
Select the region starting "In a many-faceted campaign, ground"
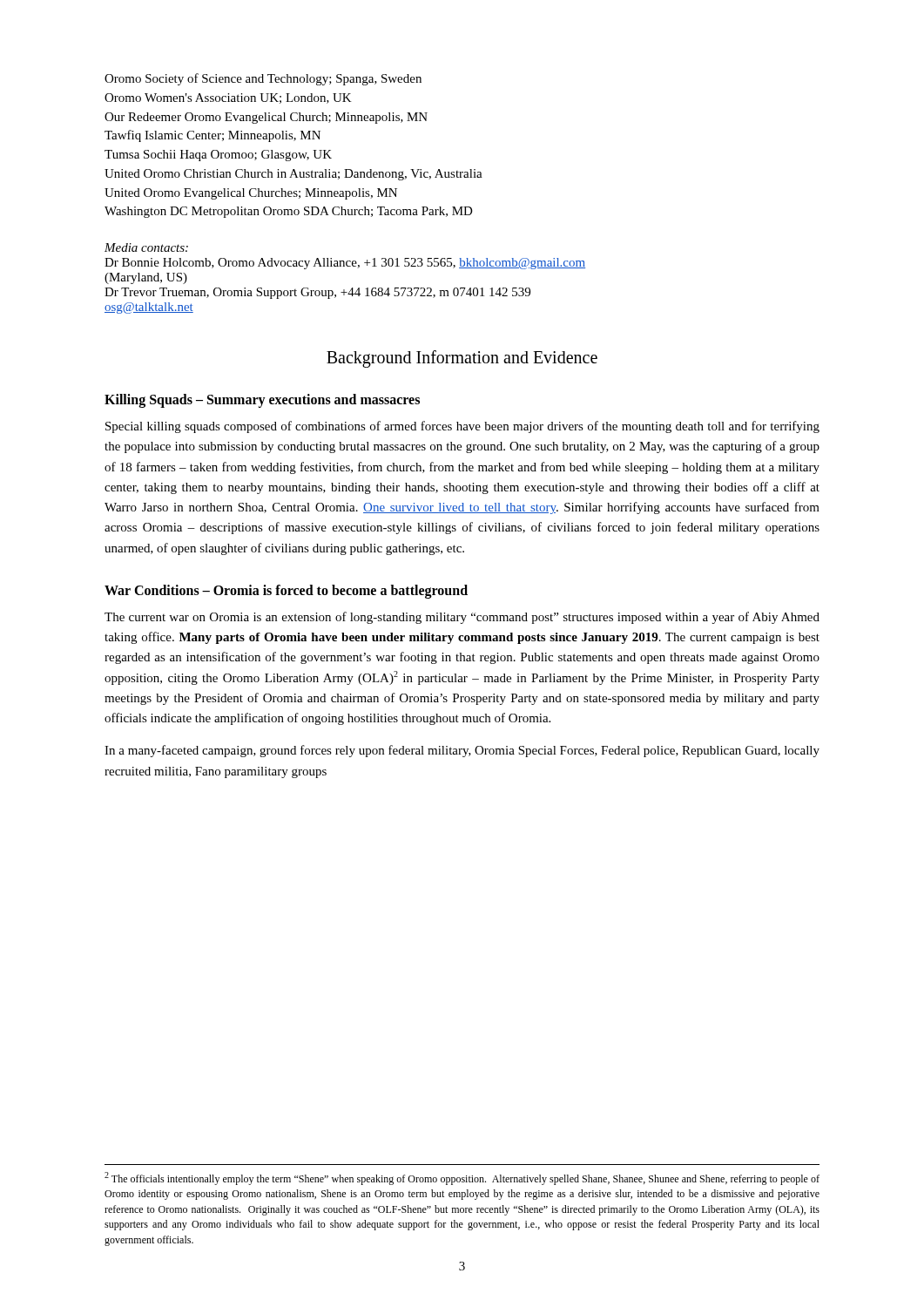462,761
